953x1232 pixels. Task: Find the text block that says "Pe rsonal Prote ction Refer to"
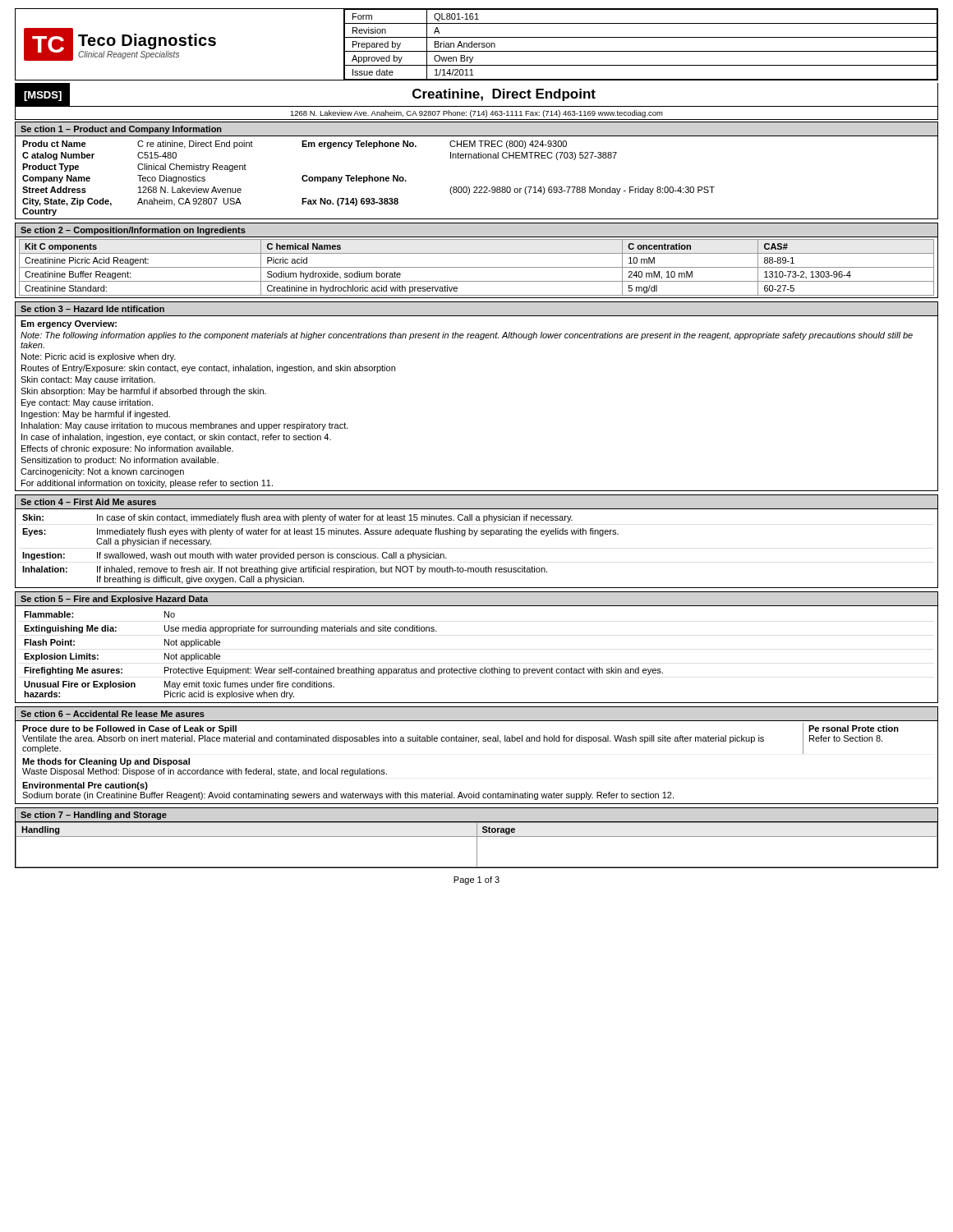coord(869,733)
